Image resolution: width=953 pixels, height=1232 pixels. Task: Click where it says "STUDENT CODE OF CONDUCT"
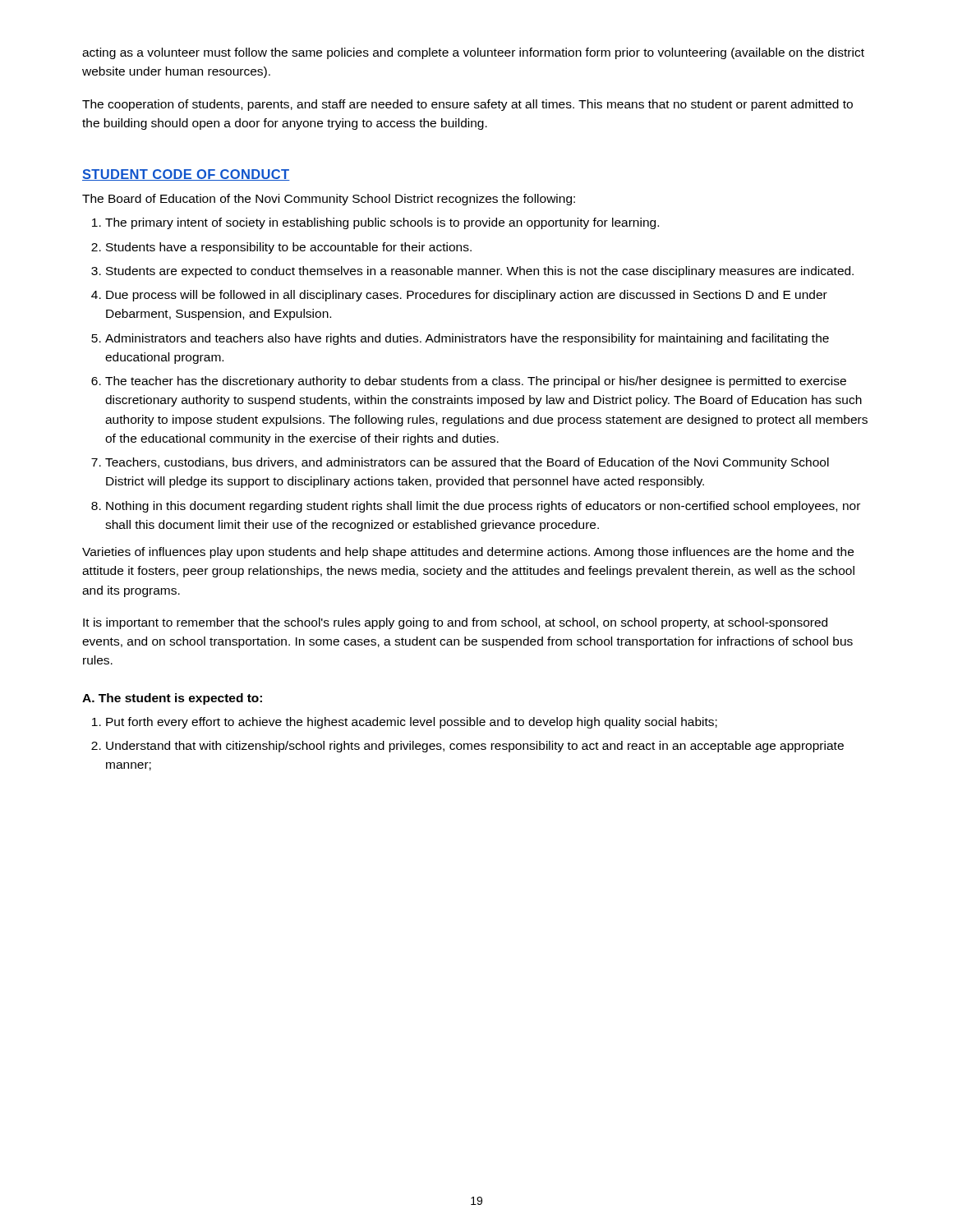[186, 174]
